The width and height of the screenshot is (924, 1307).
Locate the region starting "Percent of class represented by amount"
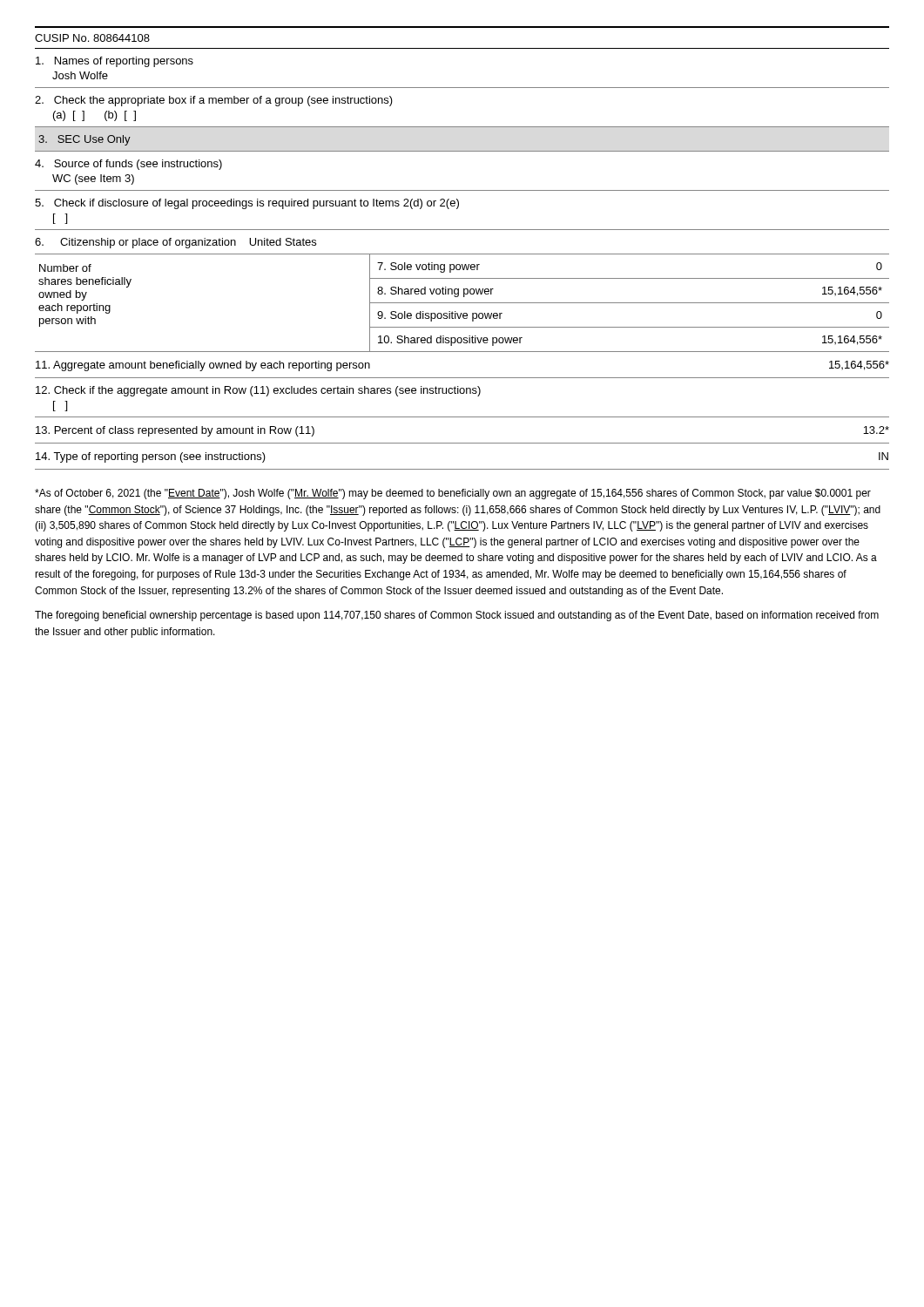point(175,431)
